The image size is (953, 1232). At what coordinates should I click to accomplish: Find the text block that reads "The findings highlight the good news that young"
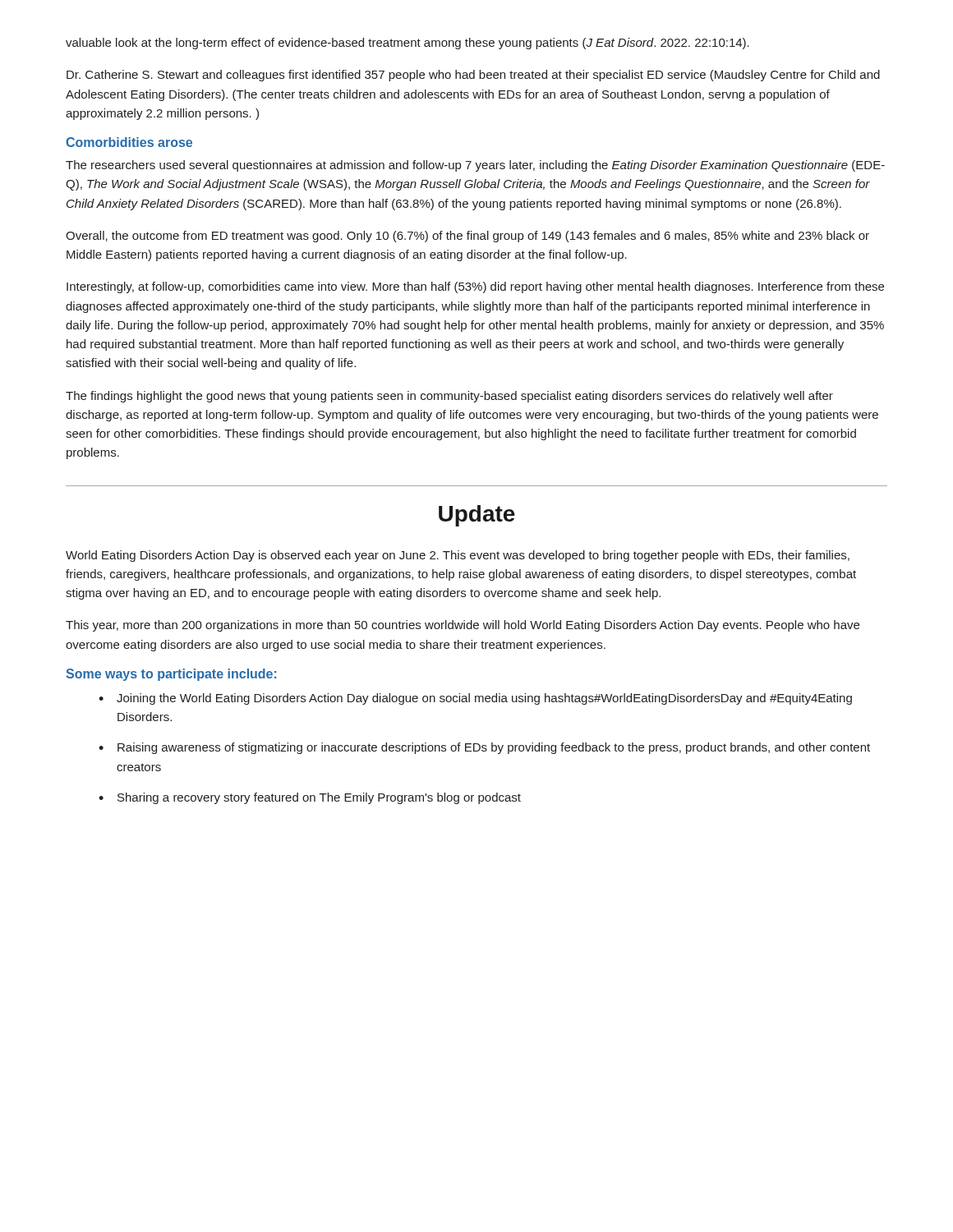[472, 424]
